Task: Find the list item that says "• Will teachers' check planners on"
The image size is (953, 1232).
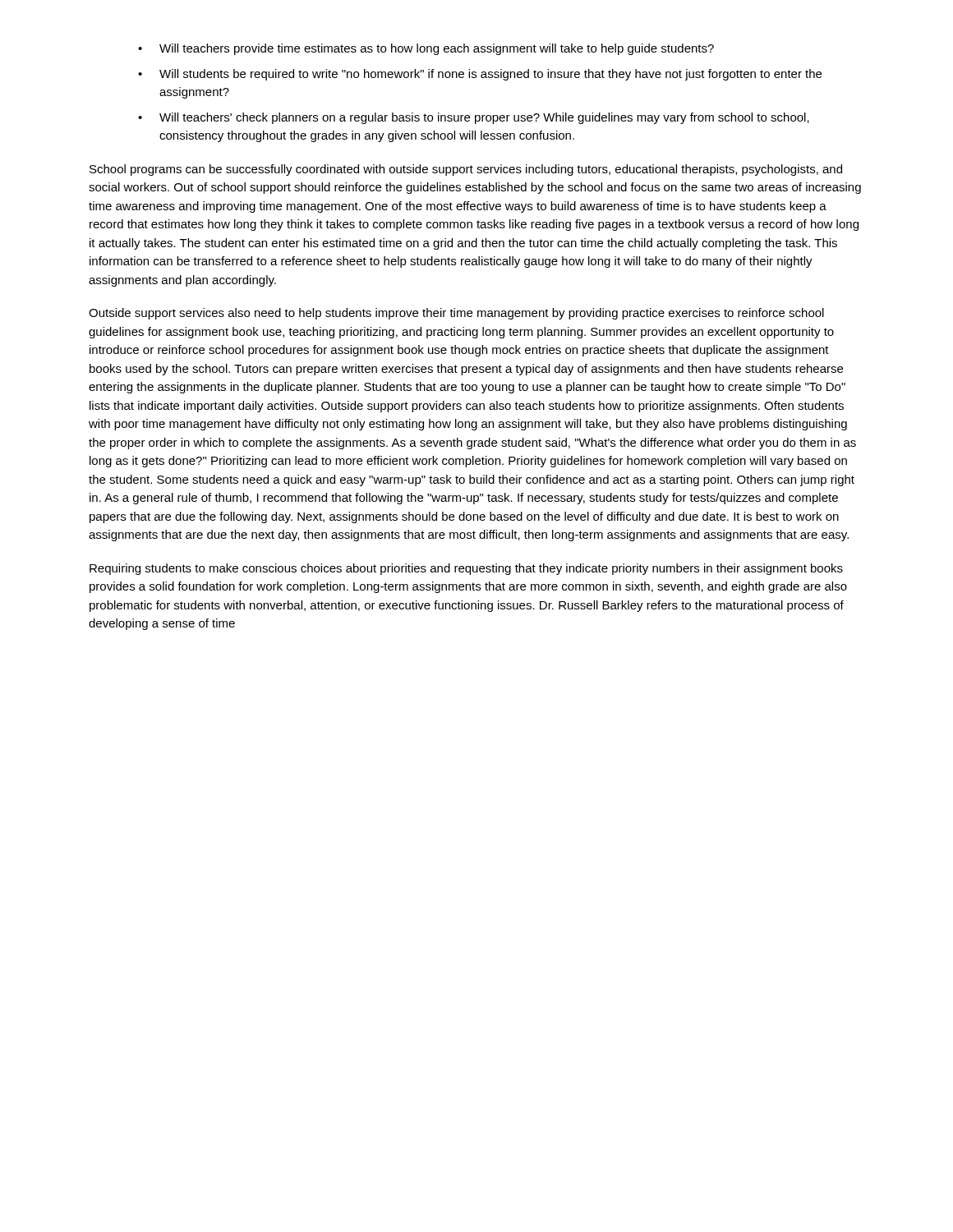Action: pos(501,127)
